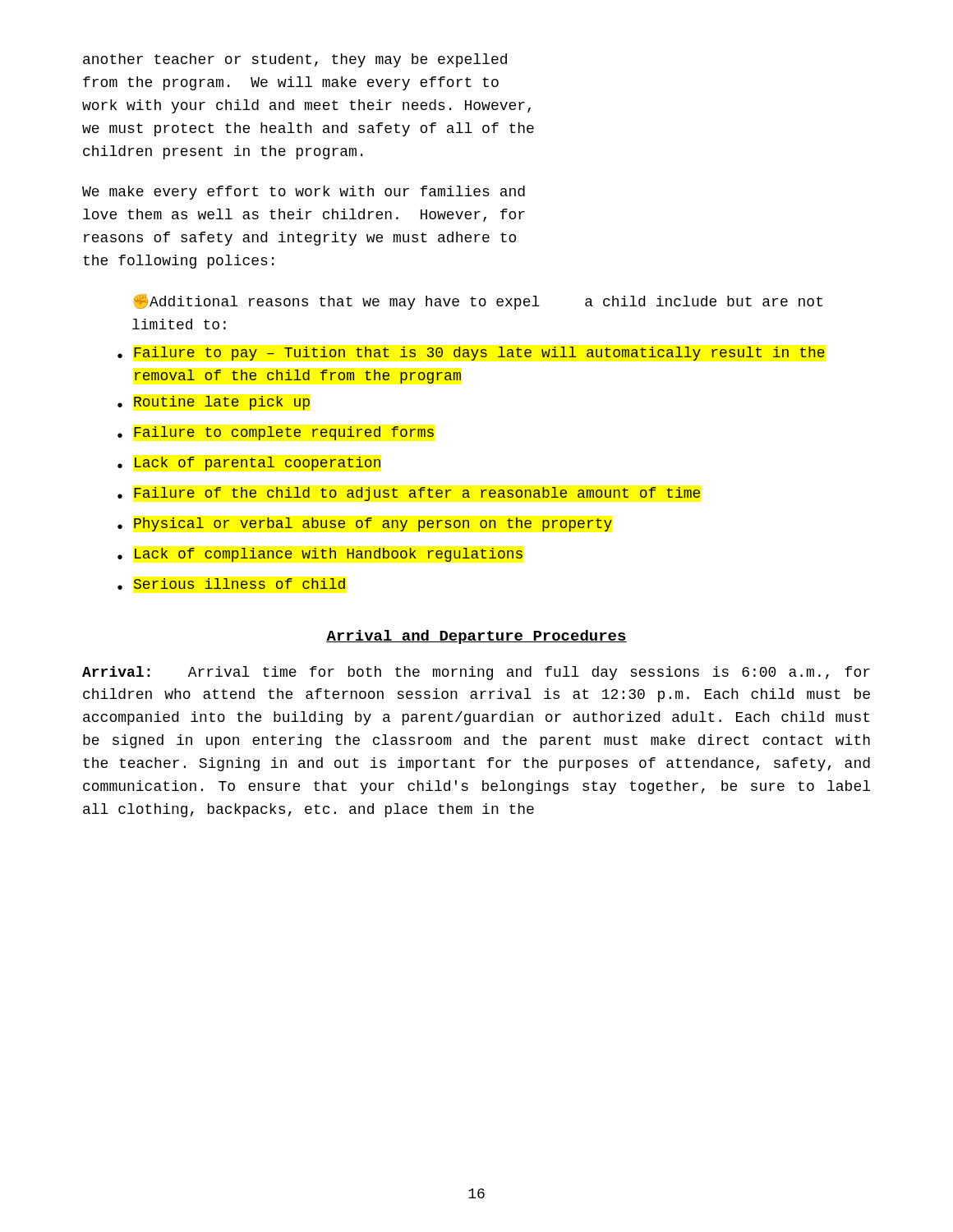Locate the block of text that opens with "• Failure to pay –"
The width and height of the screenshot is (953, 1232).
pyautogui.click(x=493, y=365)
